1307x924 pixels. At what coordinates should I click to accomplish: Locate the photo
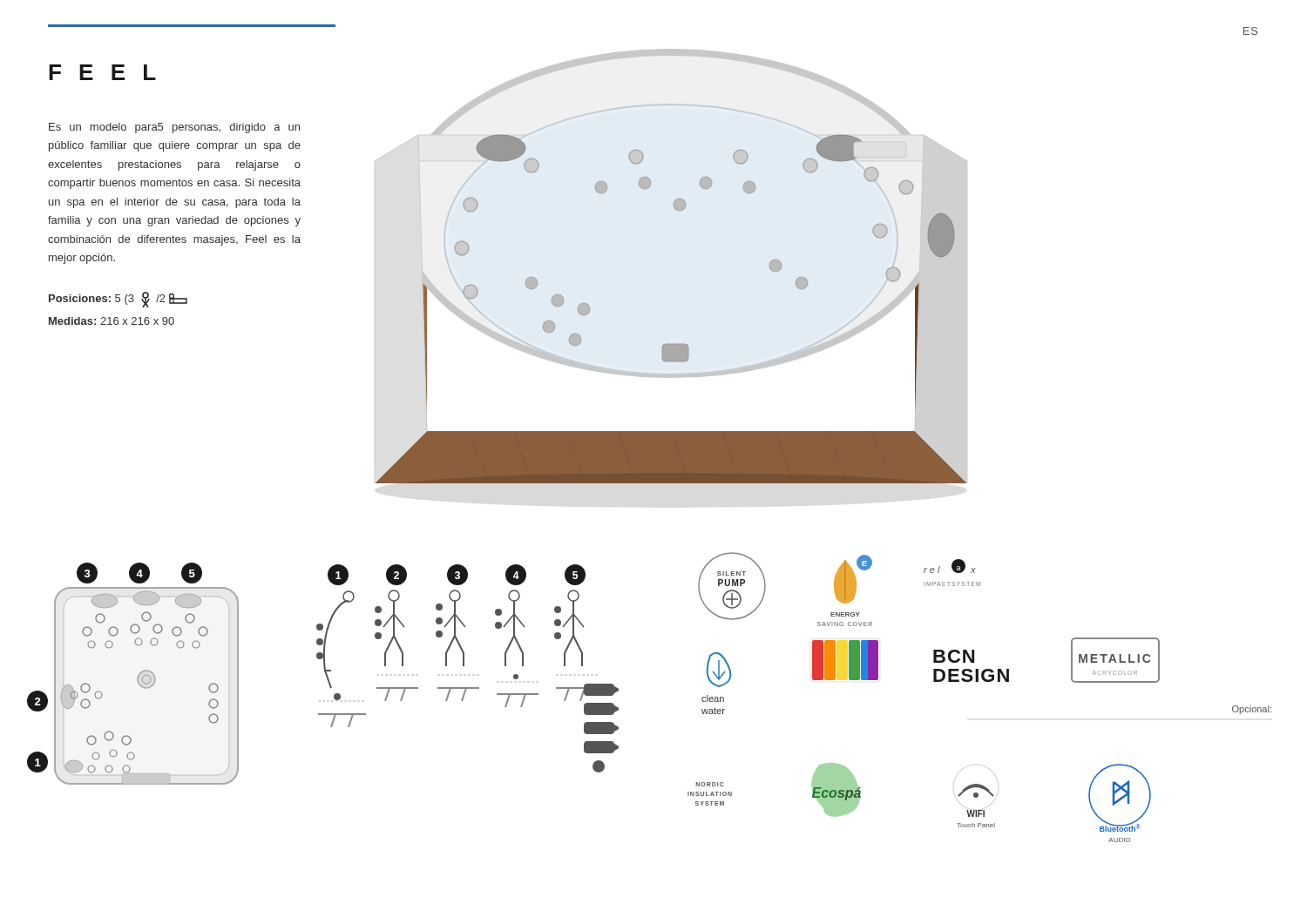tap(671, 270)
